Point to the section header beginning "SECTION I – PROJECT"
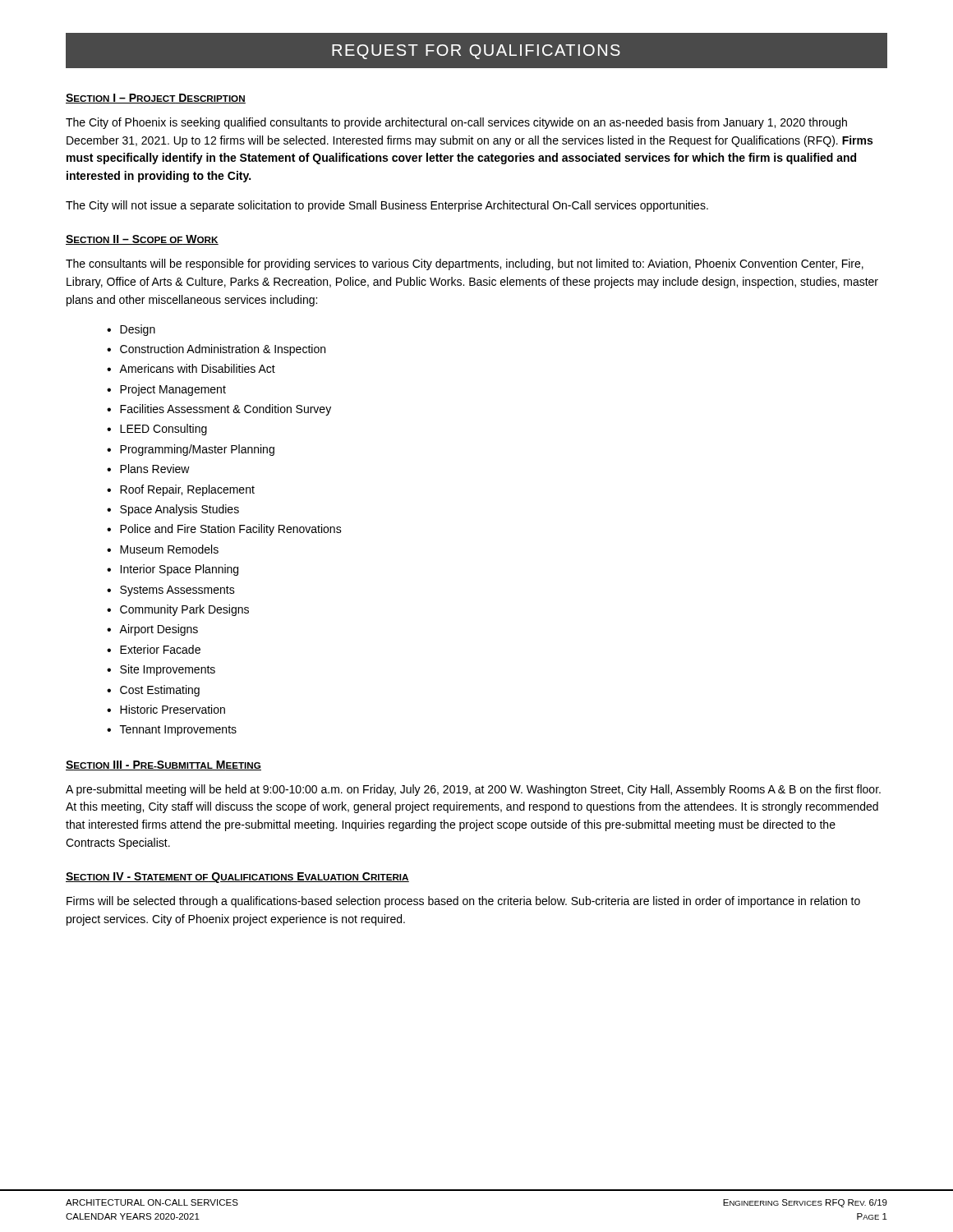 [156, 98]
